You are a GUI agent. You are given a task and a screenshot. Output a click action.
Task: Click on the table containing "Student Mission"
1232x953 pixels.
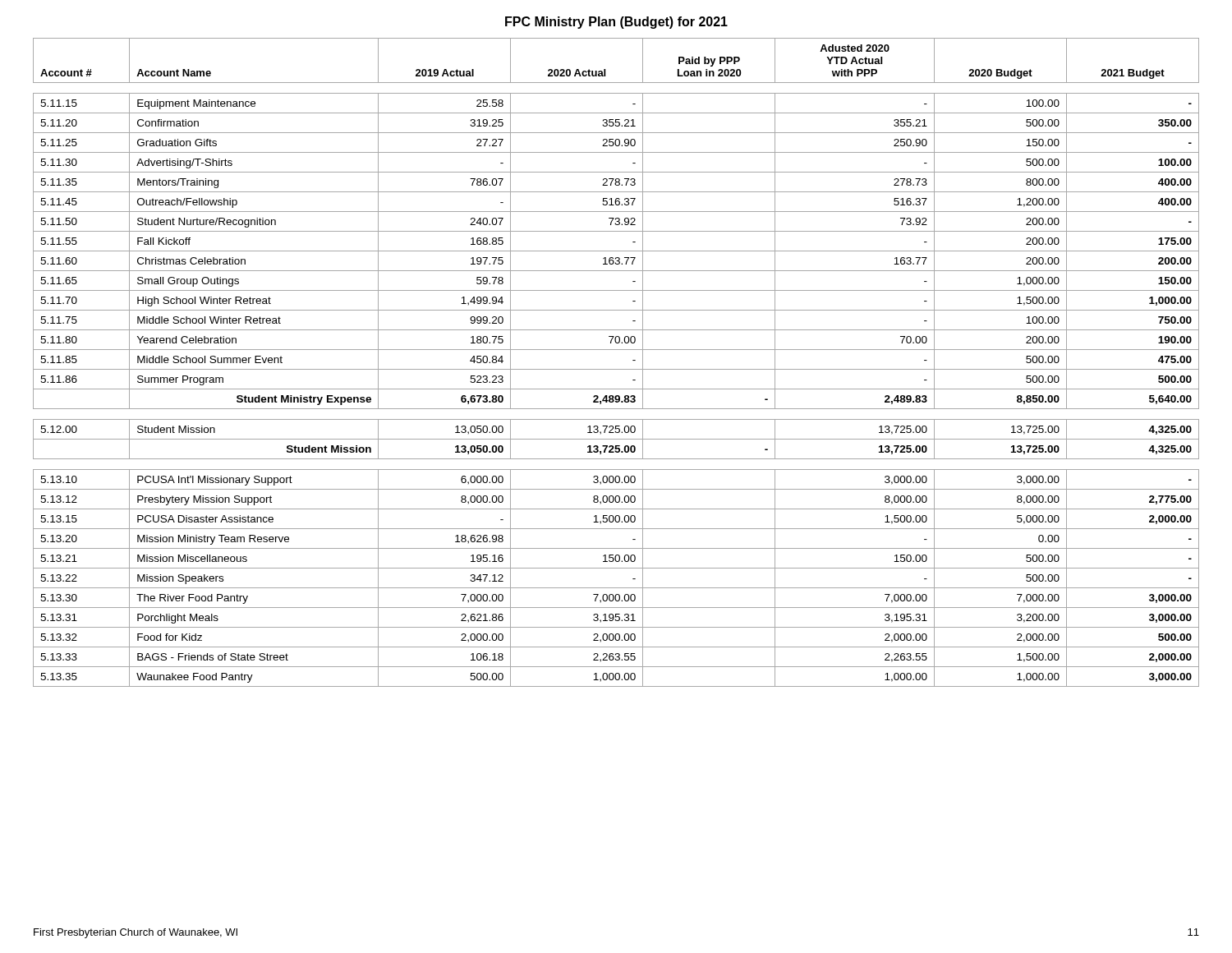tap(616, 362)
